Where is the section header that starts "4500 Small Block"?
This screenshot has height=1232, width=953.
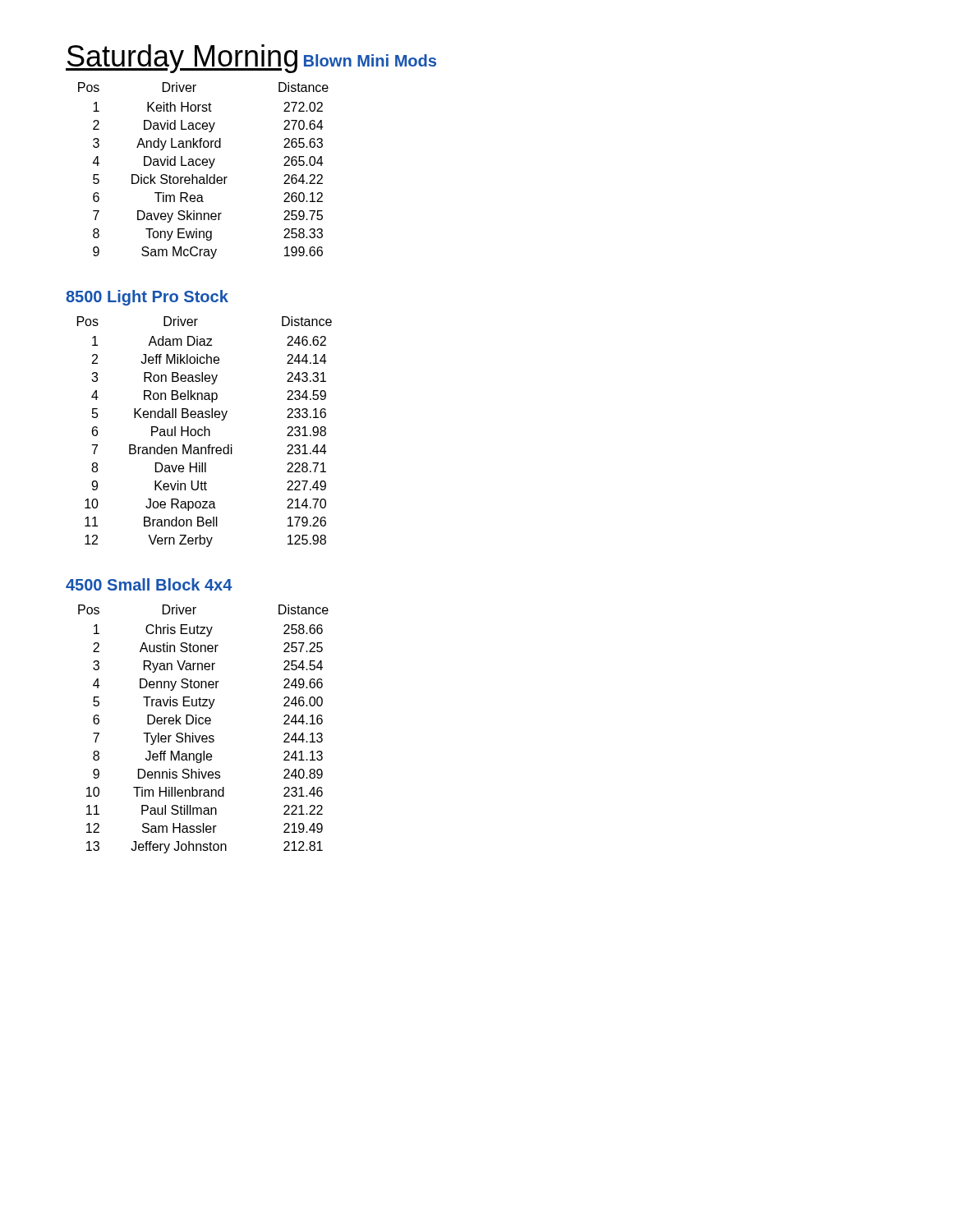pos(149,585)
